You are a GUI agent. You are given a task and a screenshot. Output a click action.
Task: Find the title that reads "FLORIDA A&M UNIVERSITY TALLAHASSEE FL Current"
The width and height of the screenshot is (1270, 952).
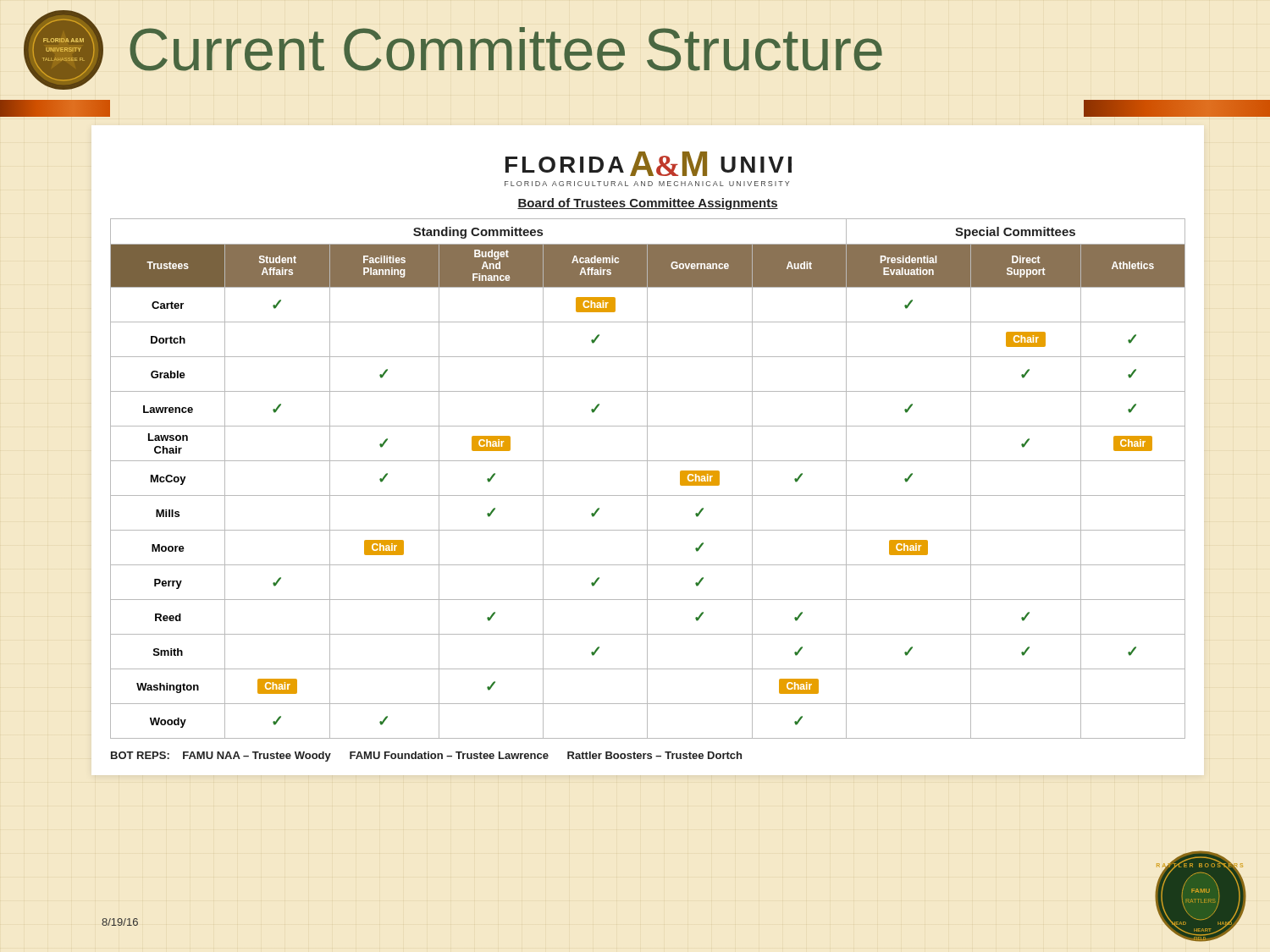click(454, 50)
